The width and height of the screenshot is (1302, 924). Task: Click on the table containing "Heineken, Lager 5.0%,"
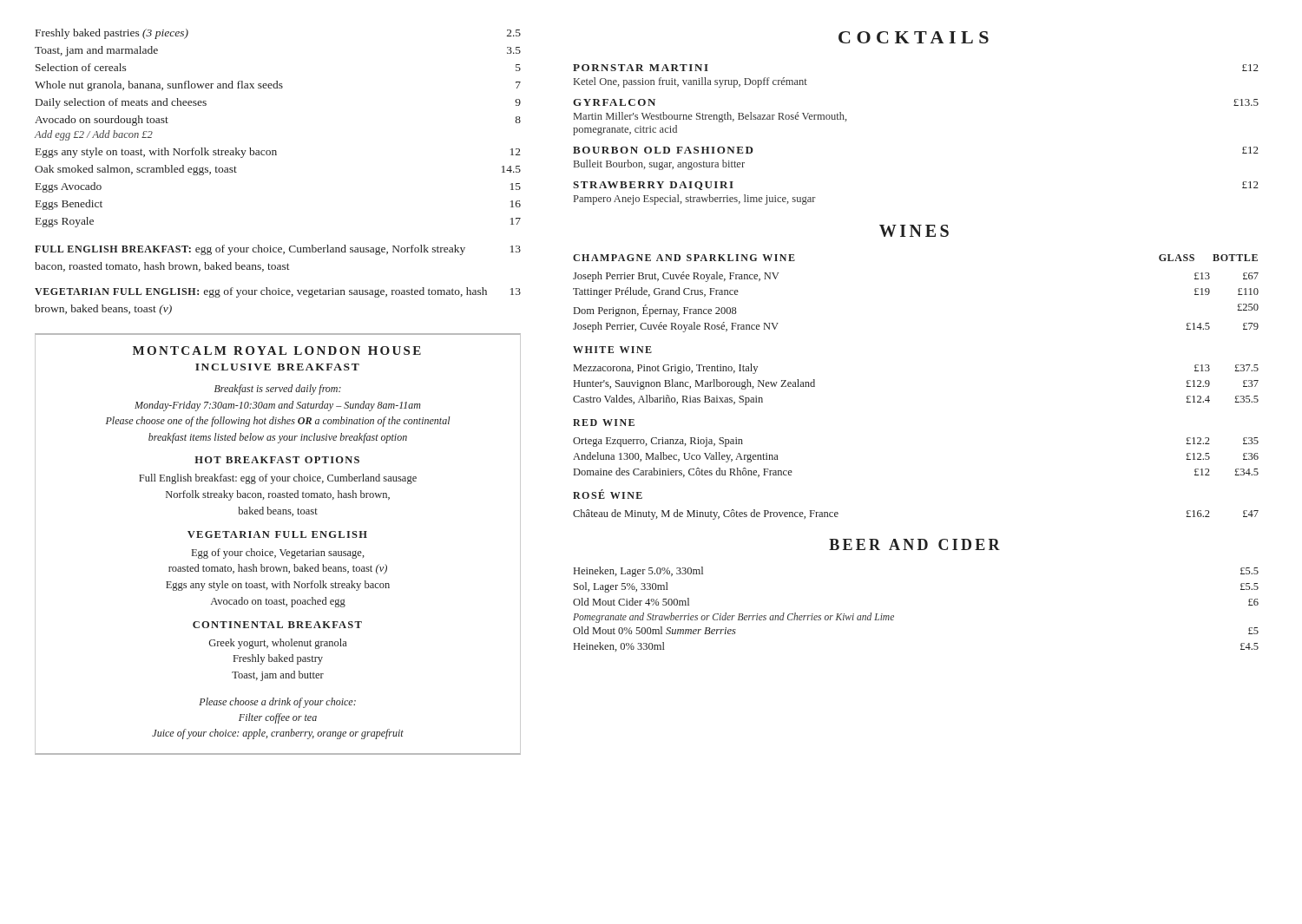916,609
